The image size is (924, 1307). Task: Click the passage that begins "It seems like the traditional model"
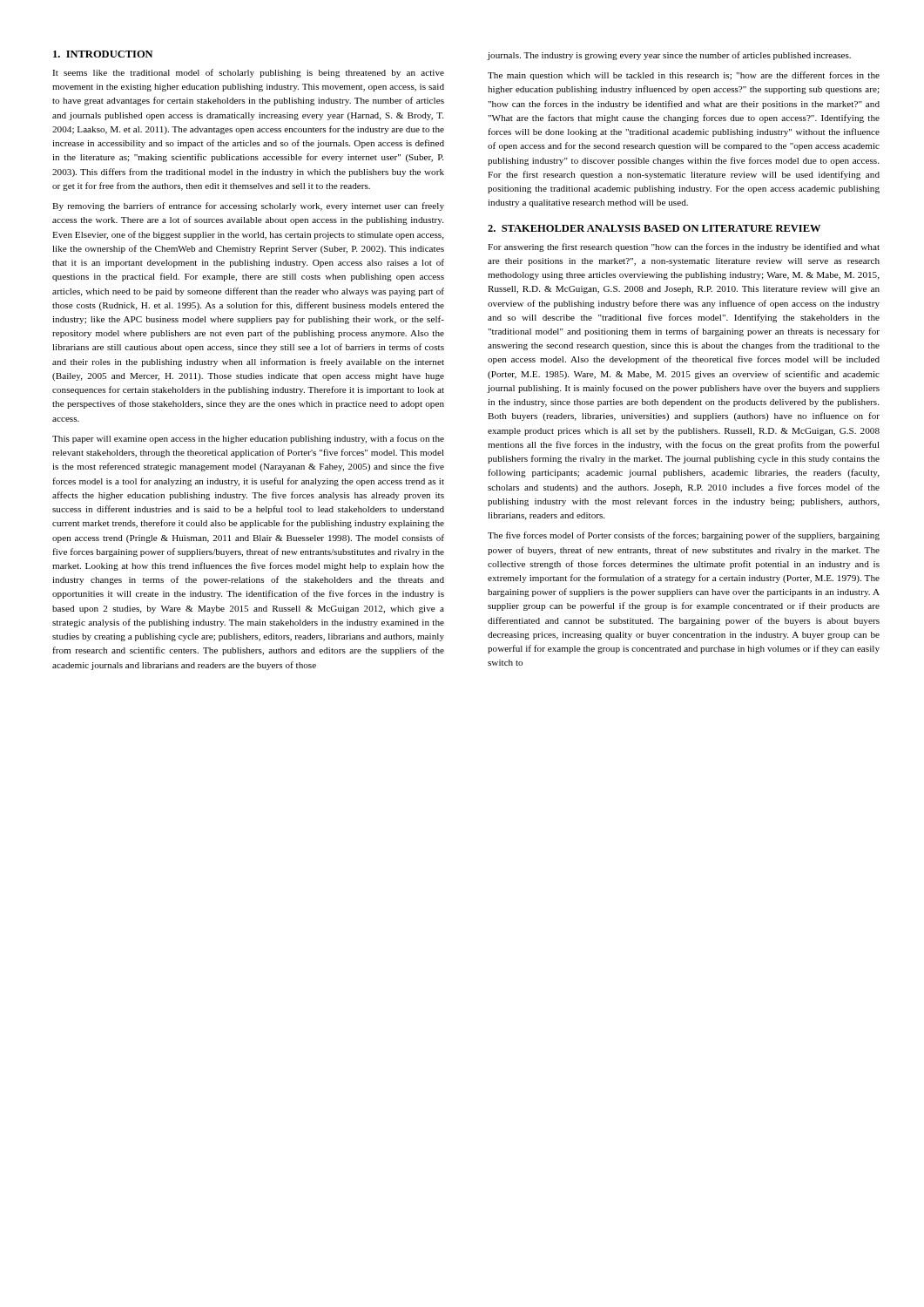(248, 369)
